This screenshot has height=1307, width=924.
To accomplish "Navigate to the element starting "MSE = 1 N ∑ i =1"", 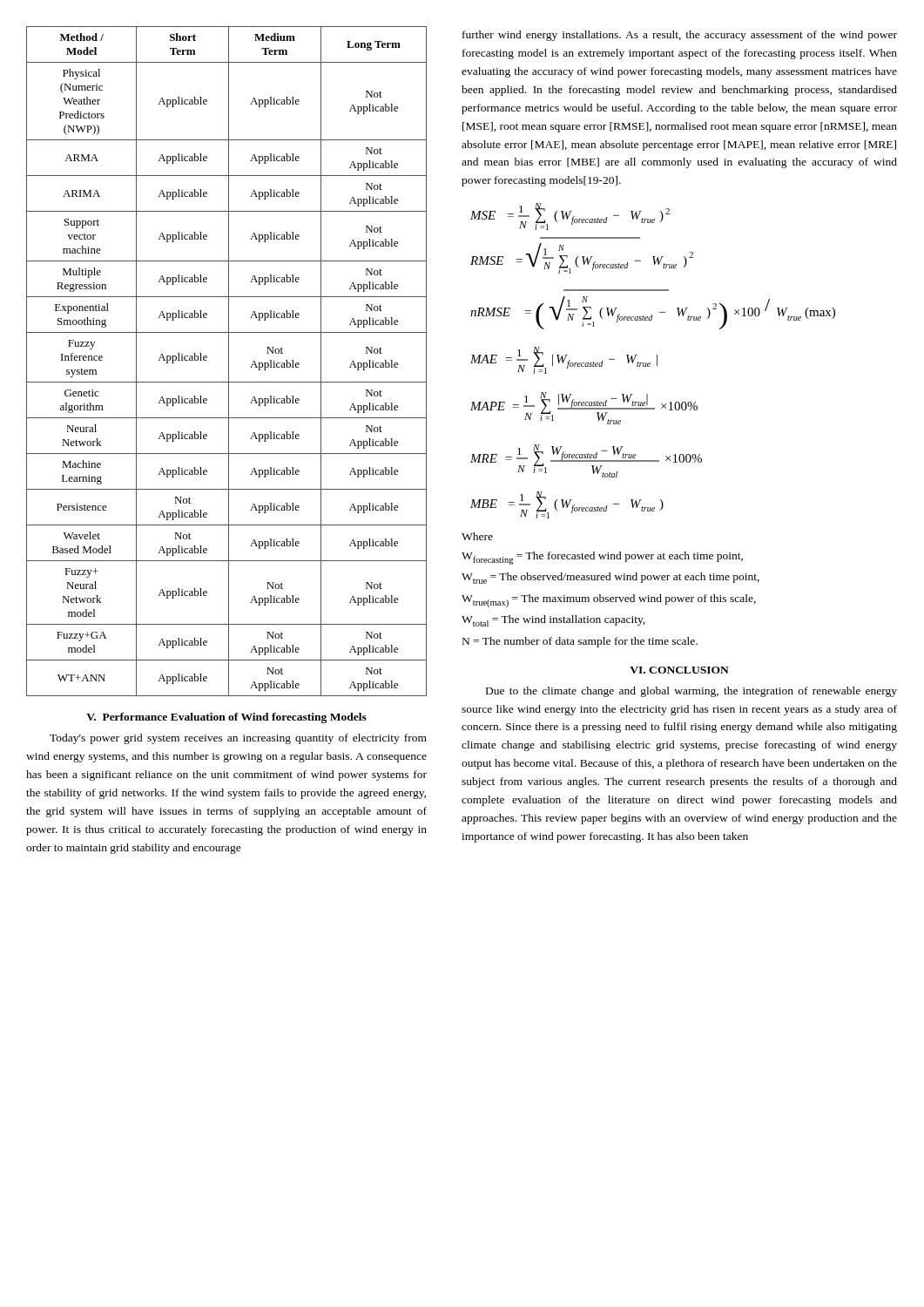I will click(x=679, y=214).
